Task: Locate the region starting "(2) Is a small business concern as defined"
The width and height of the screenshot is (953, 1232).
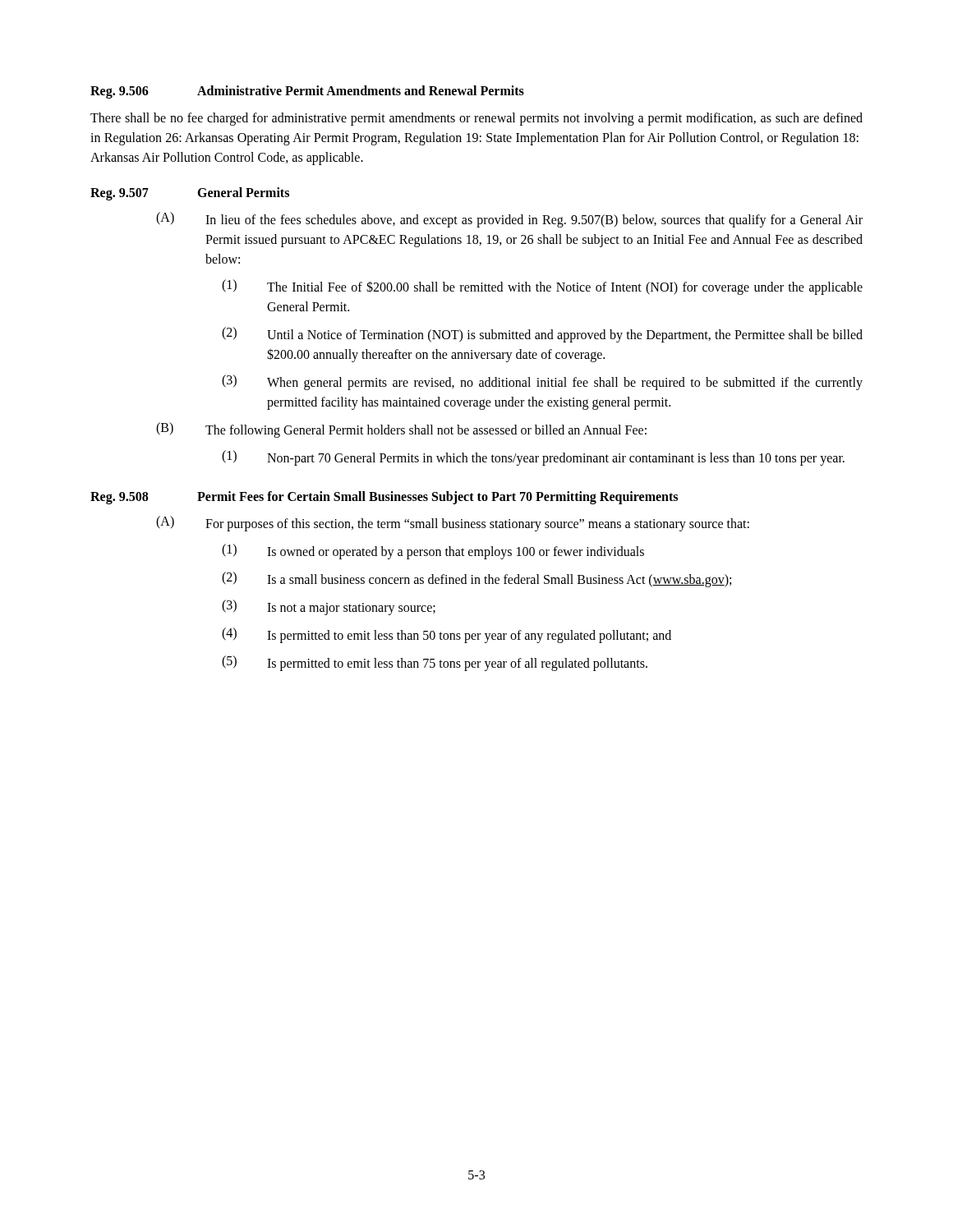Action: point(542,580)
